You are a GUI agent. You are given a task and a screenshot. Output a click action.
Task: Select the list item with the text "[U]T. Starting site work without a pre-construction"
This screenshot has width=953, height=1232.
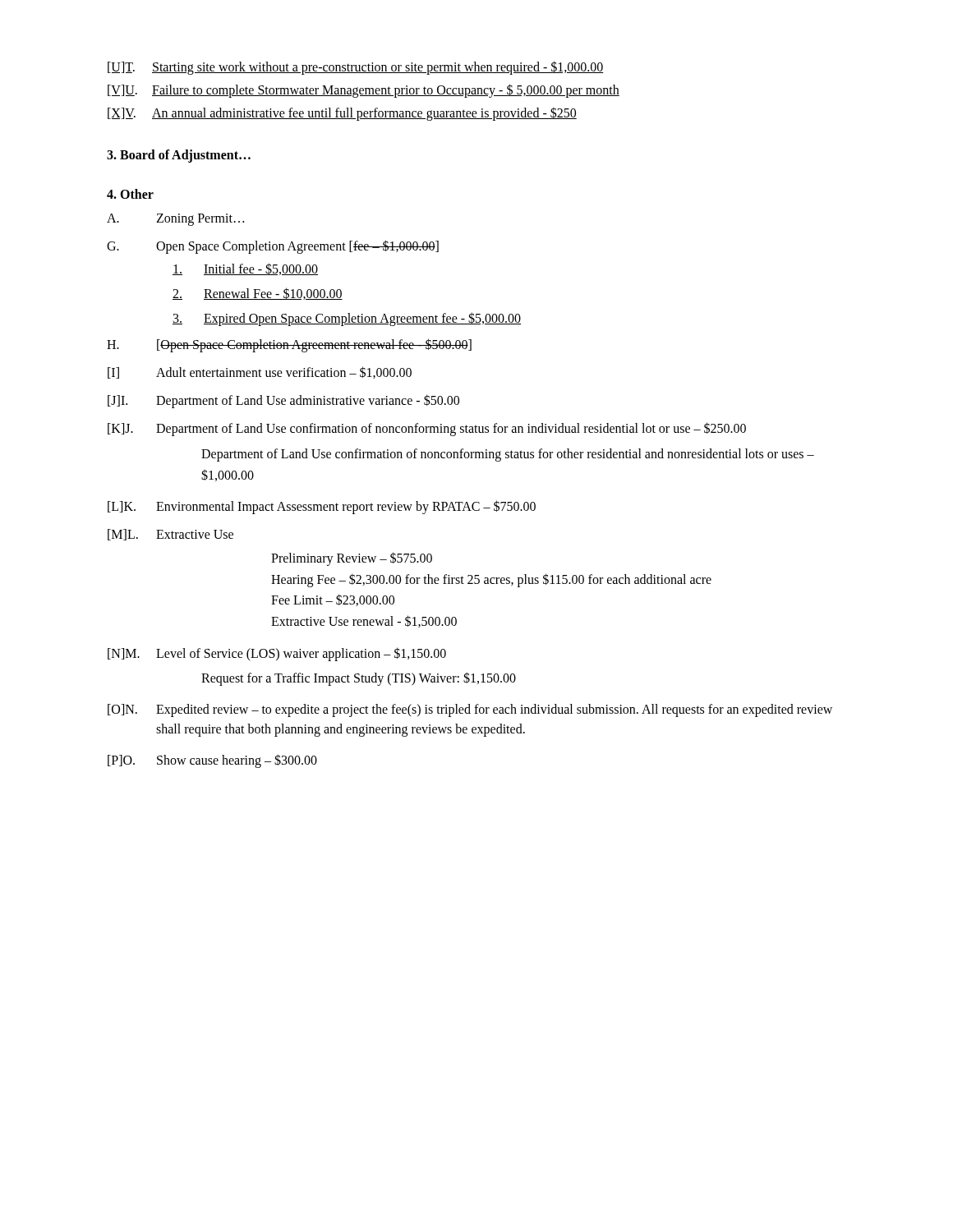tap(476, 67)
